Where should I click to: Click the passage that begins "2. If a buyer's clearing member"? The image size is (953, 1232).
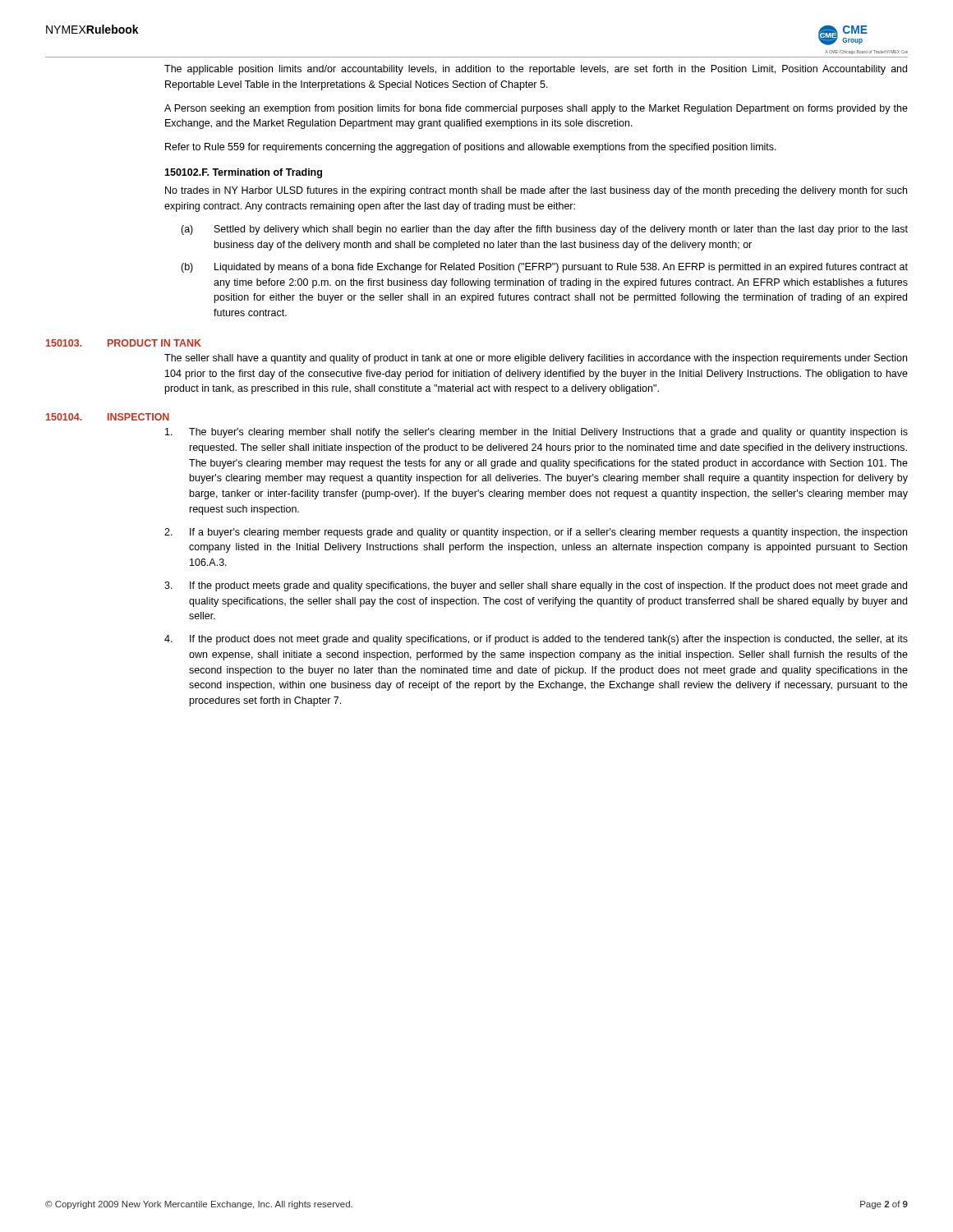(536, 548)
